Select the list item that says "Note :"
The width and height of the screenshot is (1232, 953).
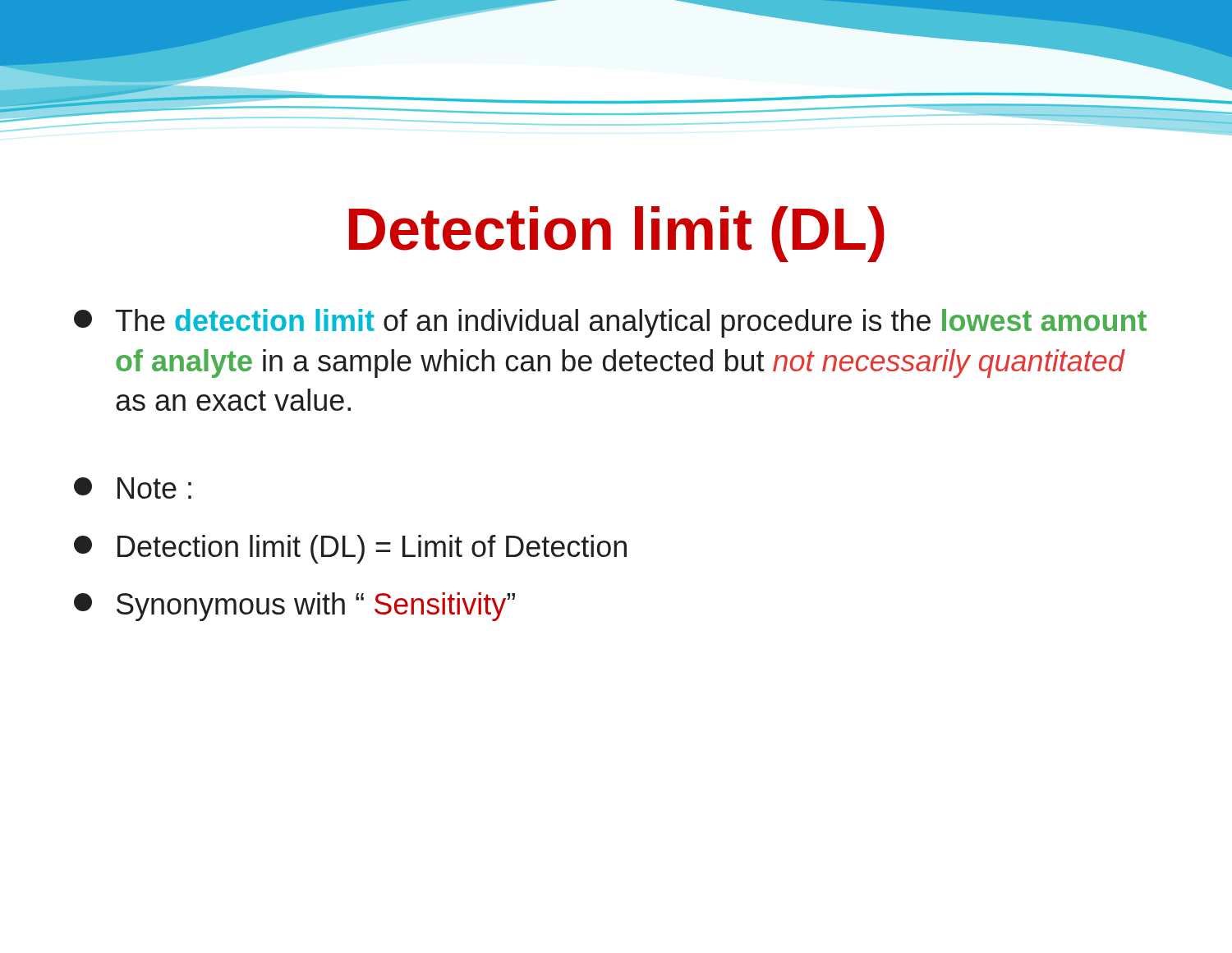pos(133,488)
